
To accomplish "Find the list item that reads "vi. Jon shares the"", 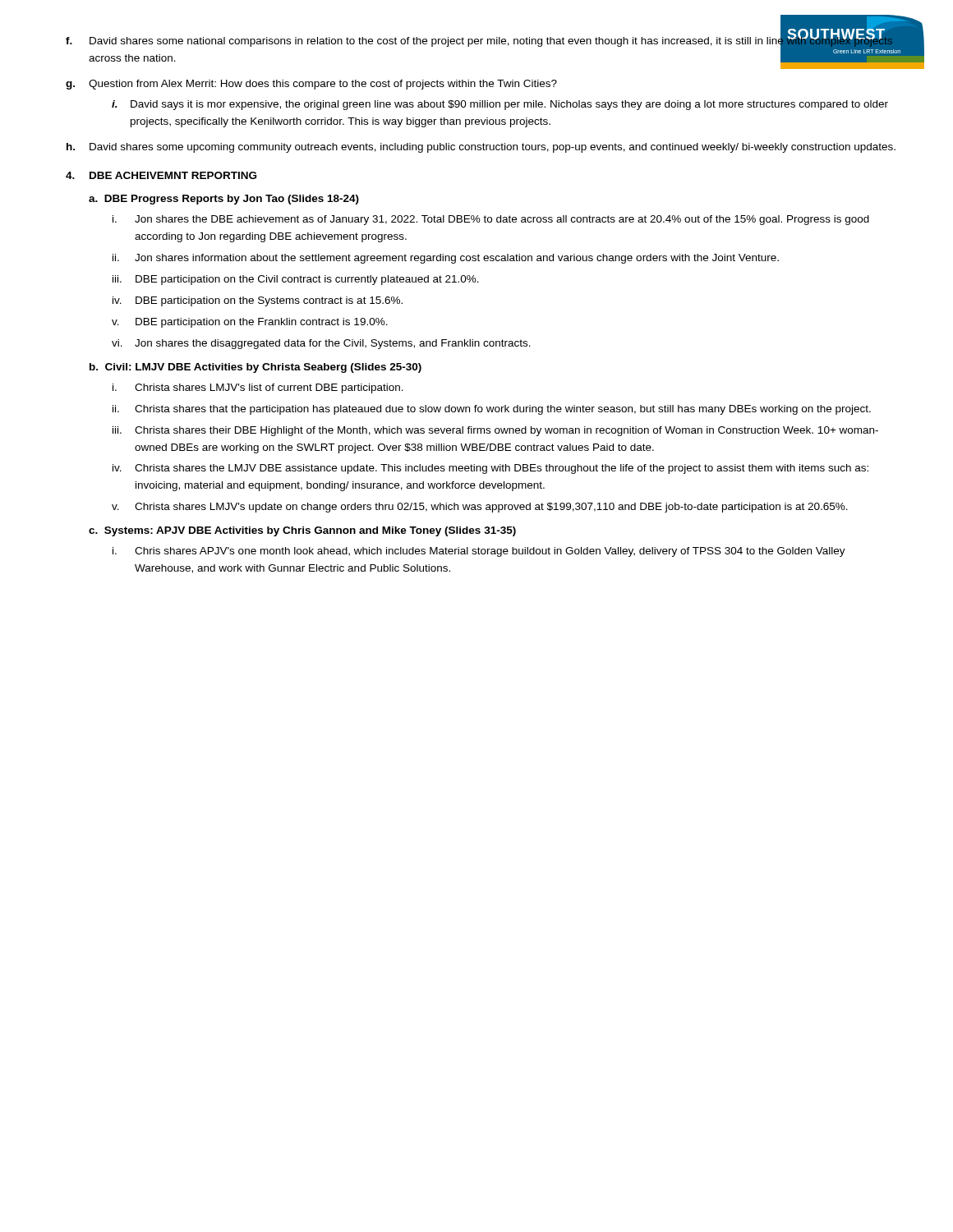I will [508, 344].
